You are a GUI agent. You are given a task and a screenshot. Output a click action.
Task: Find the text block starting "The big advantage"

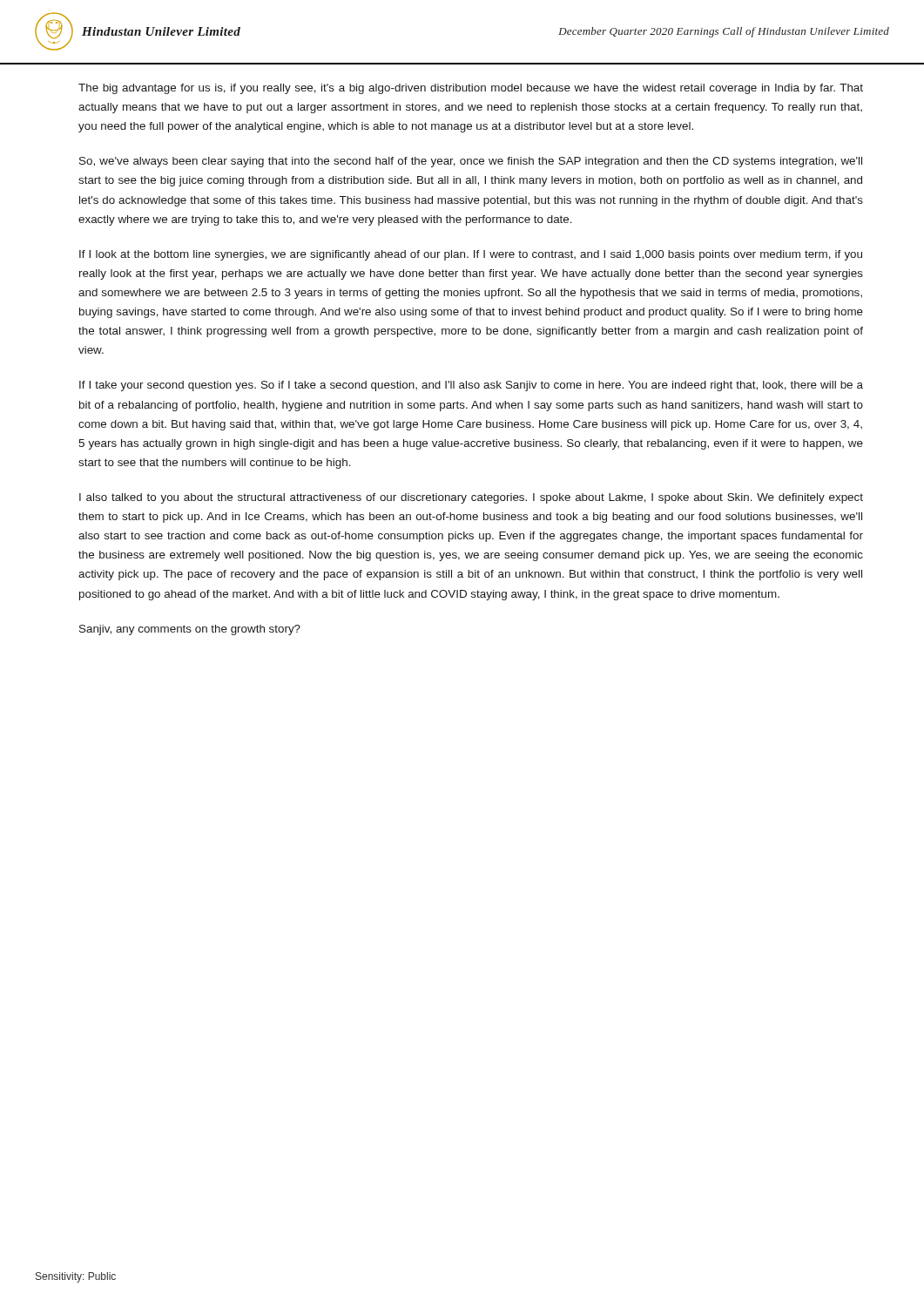471,107
